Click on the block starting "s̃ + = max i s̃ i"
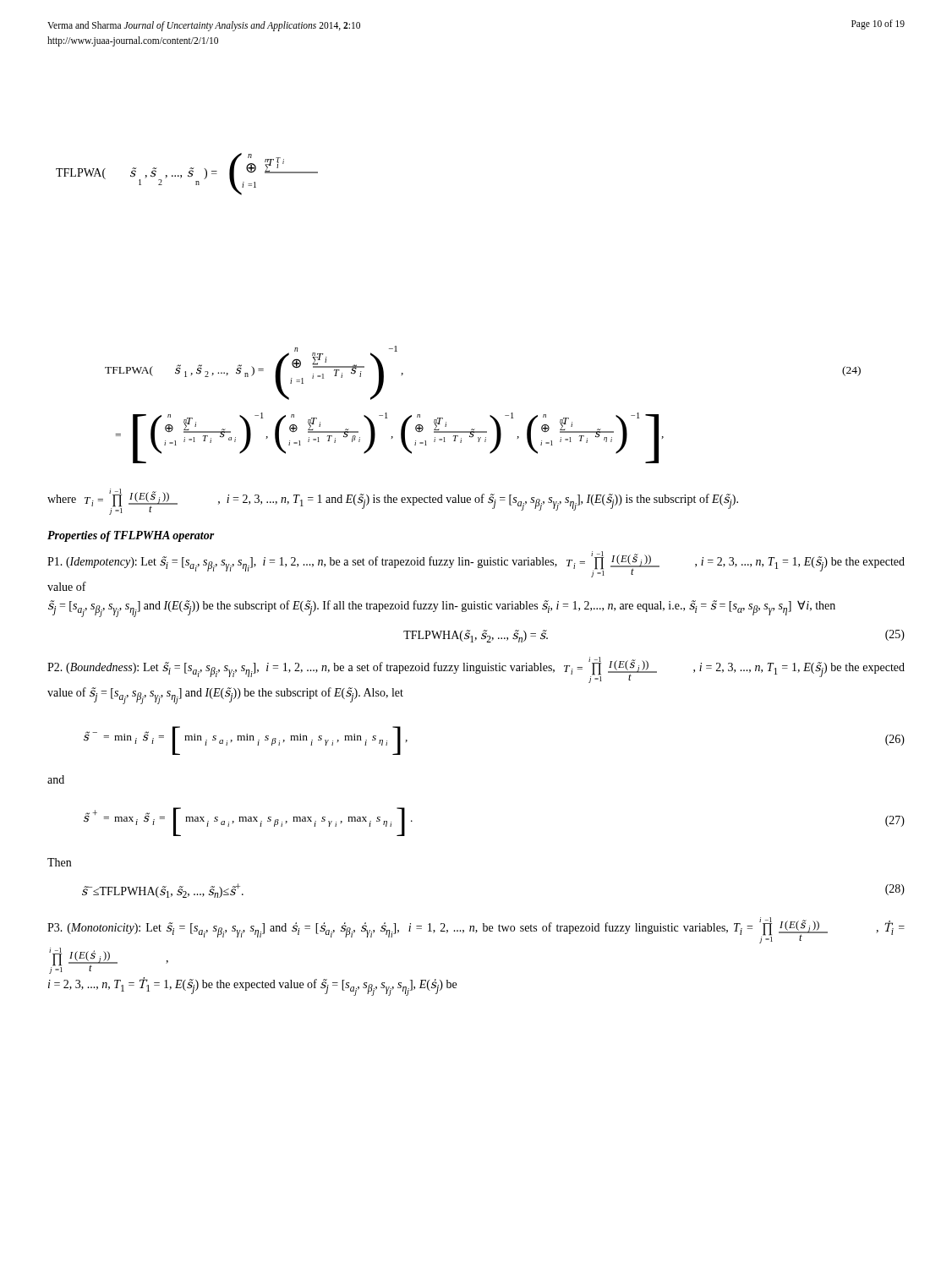This screenshot has height=1268, width=952. click(x=175, y=821)
